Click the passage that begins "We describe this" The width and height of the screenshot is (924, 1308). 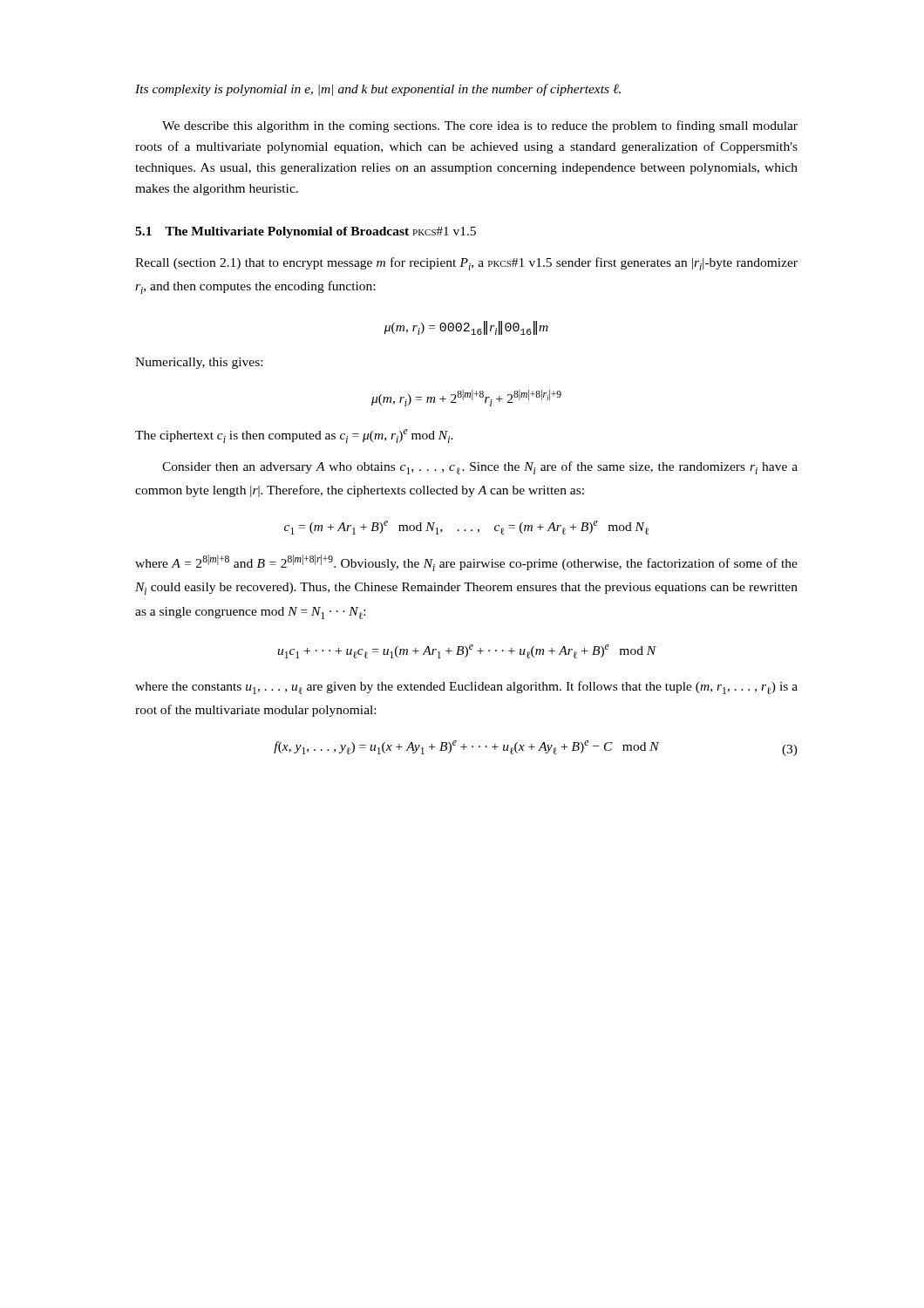pyautogui.click(x=466, y=157)
